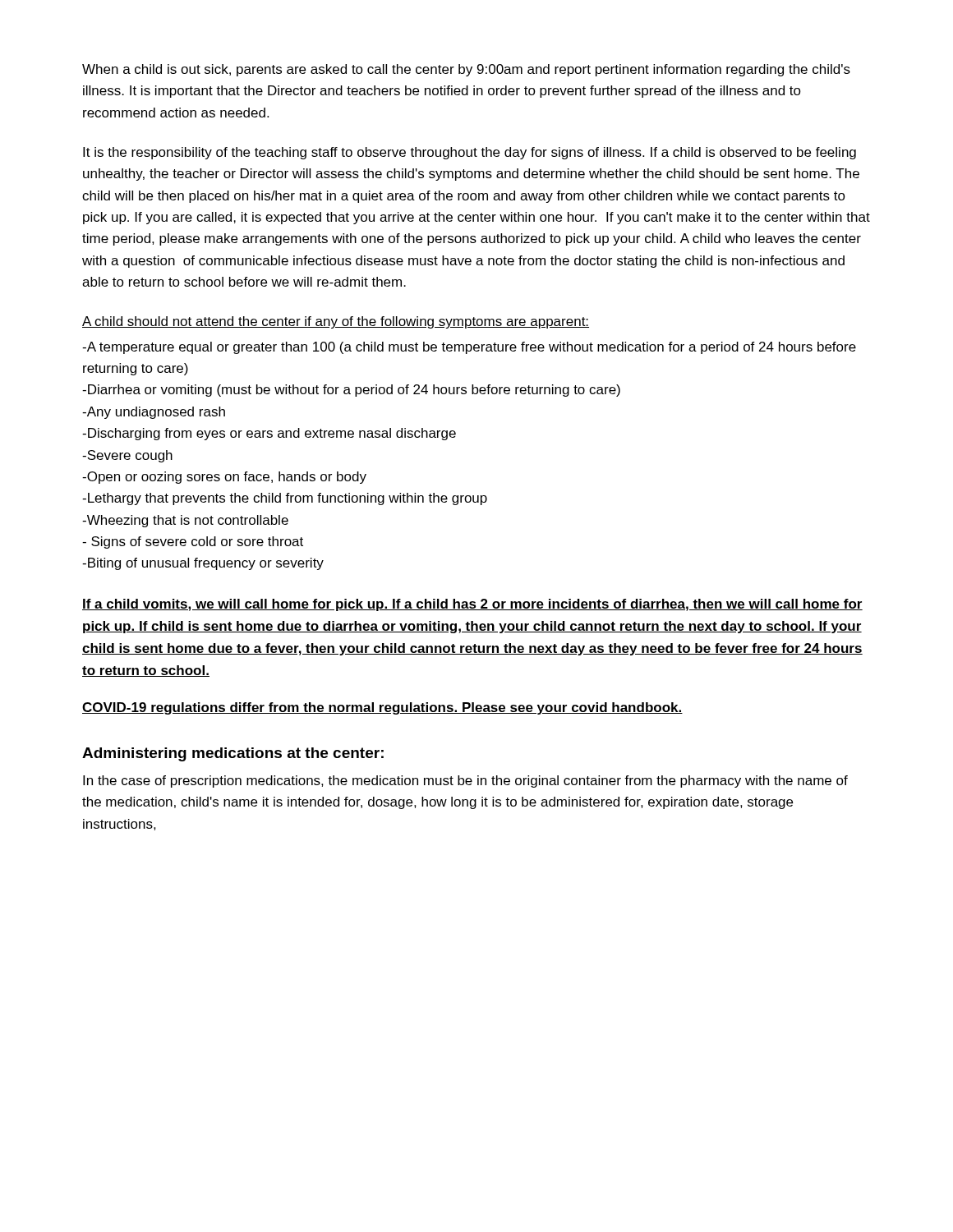Screen dimensions: 1232x953
Task: Navigate to the text starting "Administering medications at the center:"
Action: click(x=234, y=752)
